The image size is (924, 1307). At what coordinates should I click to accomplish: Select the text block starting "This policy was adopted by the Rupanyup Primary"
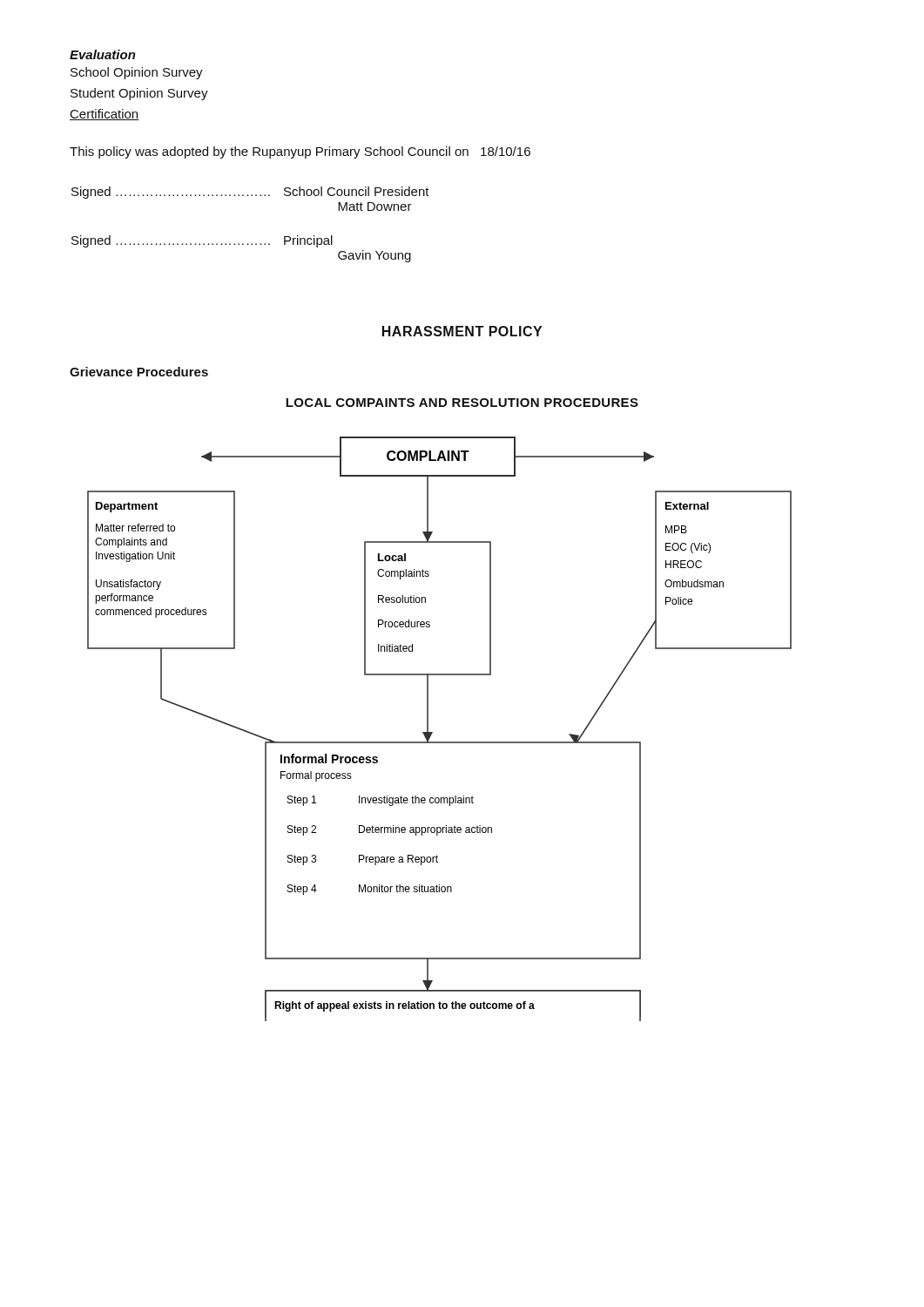tap(300, 151)
